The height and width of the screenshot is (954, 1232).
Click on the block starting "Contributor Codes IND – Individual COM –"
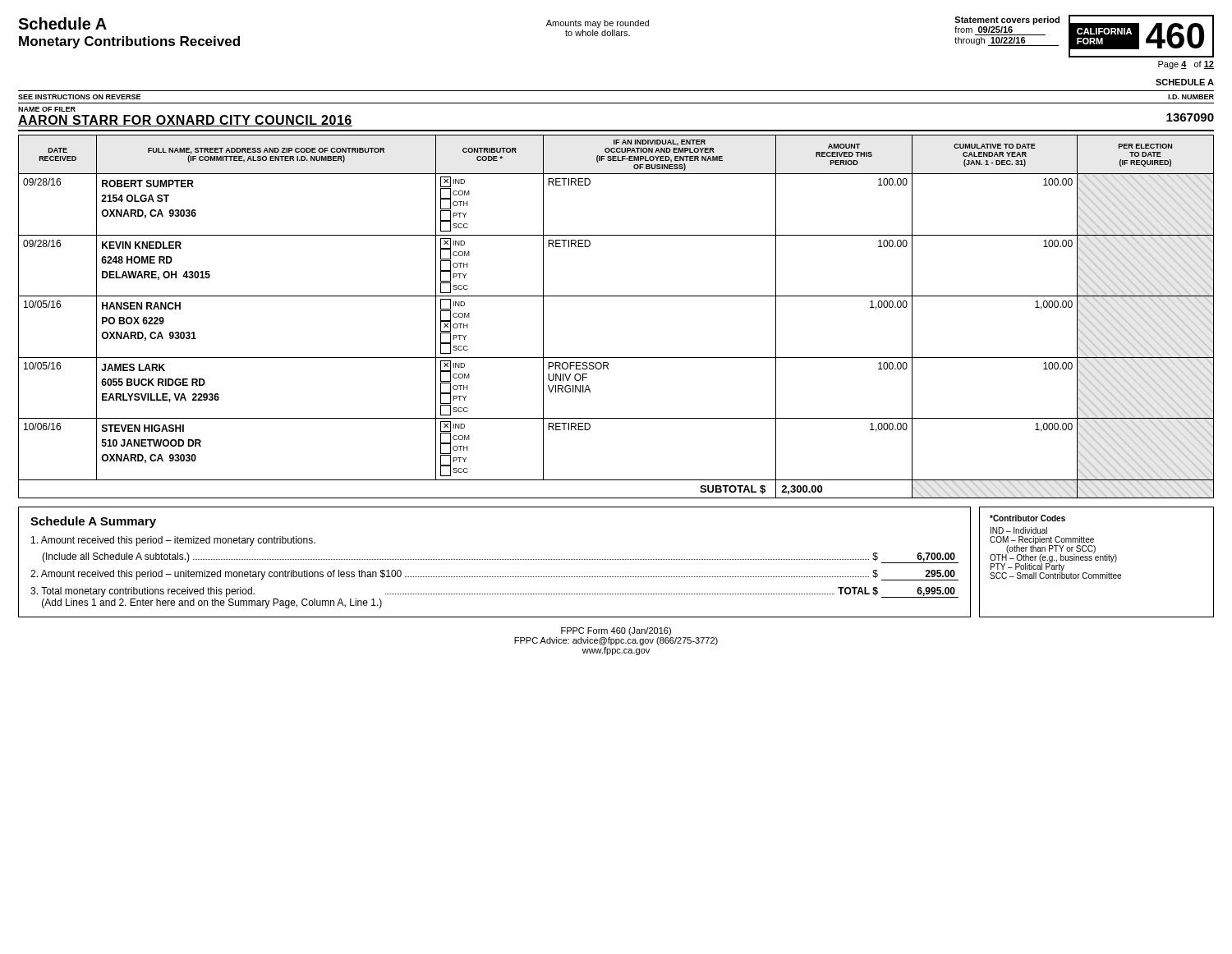click(1096, 547)
